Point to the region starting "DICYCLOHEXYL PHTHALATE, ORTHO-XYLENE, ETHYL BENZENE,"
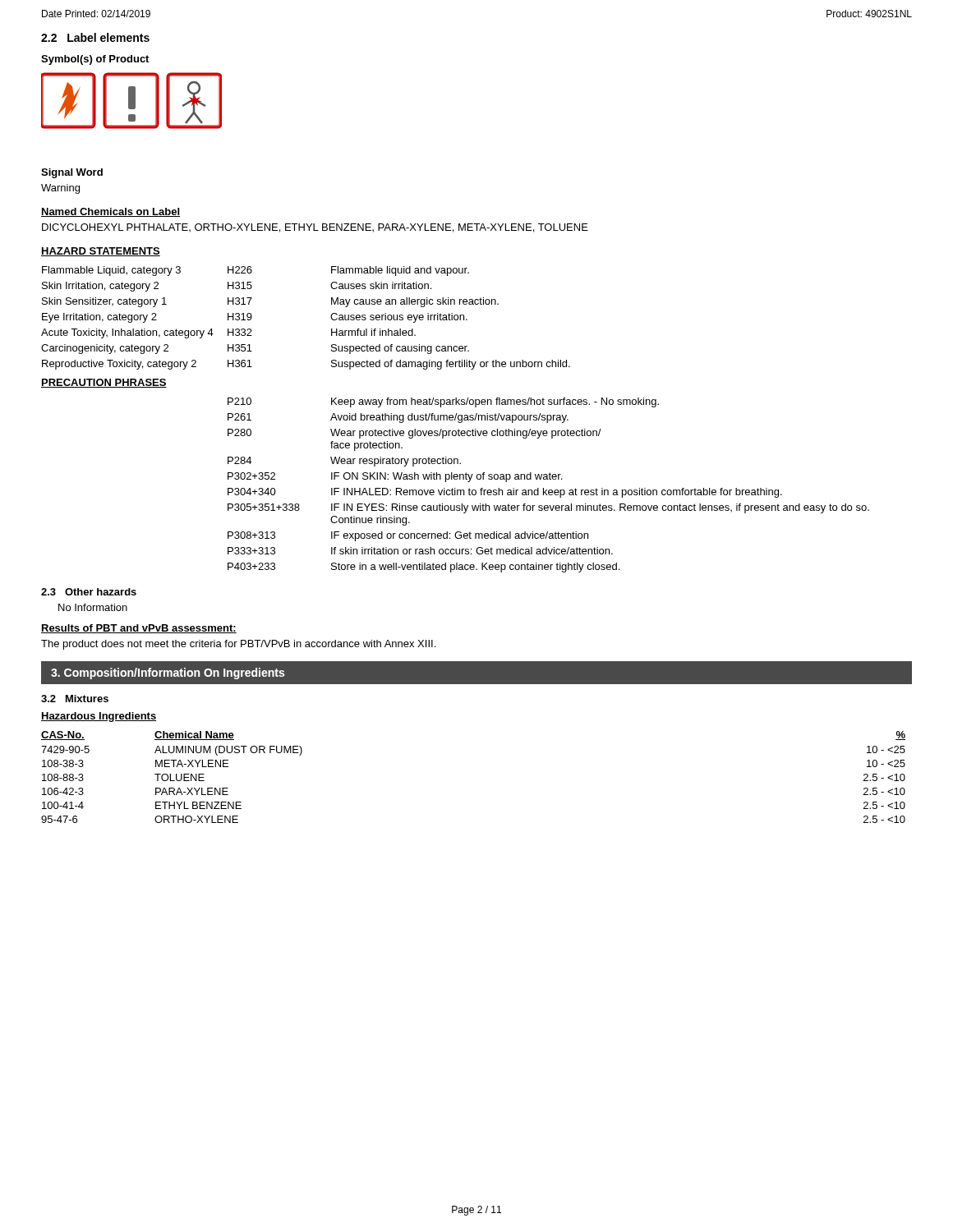The image size is (953, 1232). click(315, 227)
